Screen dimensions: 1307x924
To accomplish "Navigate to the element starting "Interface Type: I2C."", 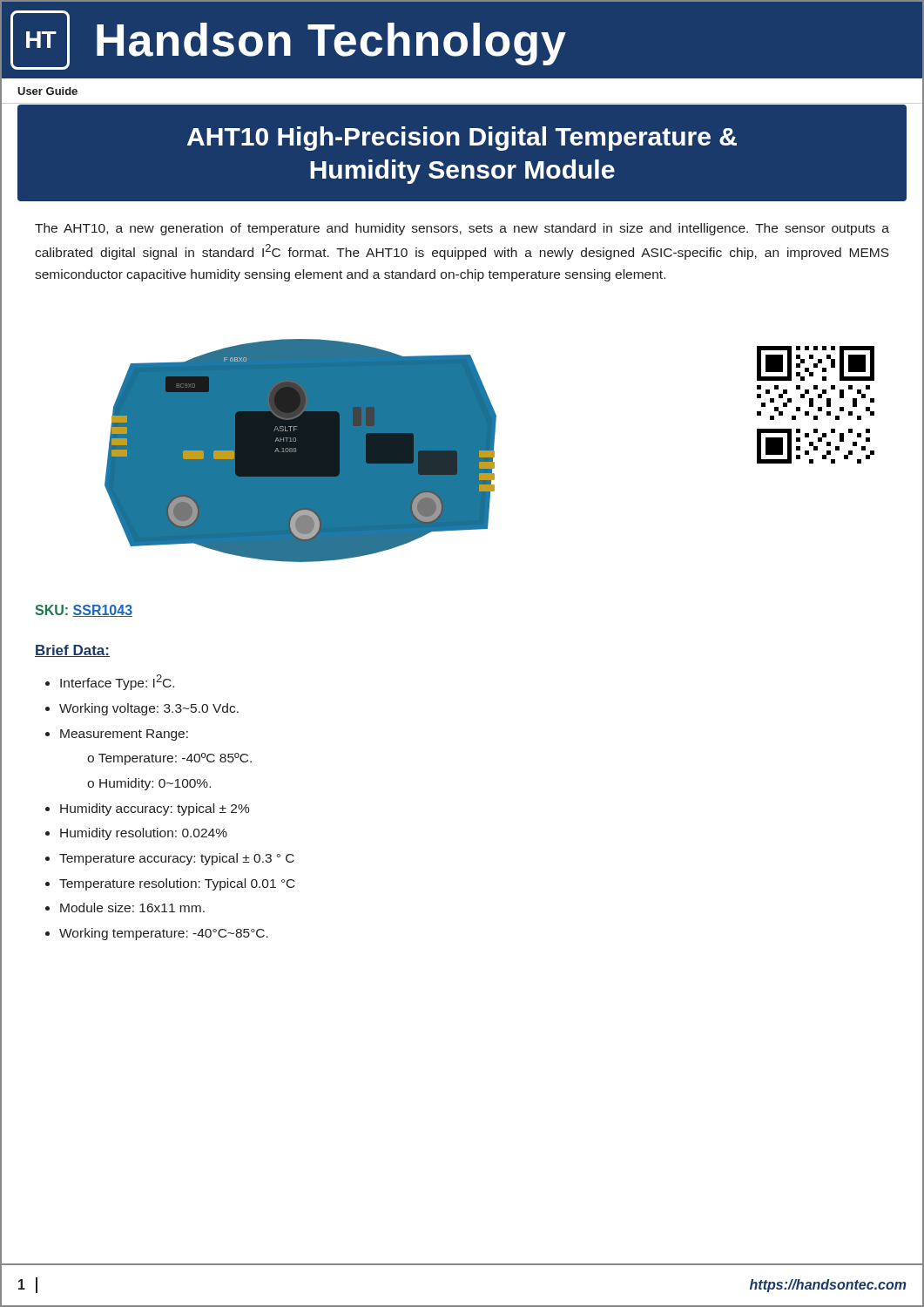I will coord(117,681).
